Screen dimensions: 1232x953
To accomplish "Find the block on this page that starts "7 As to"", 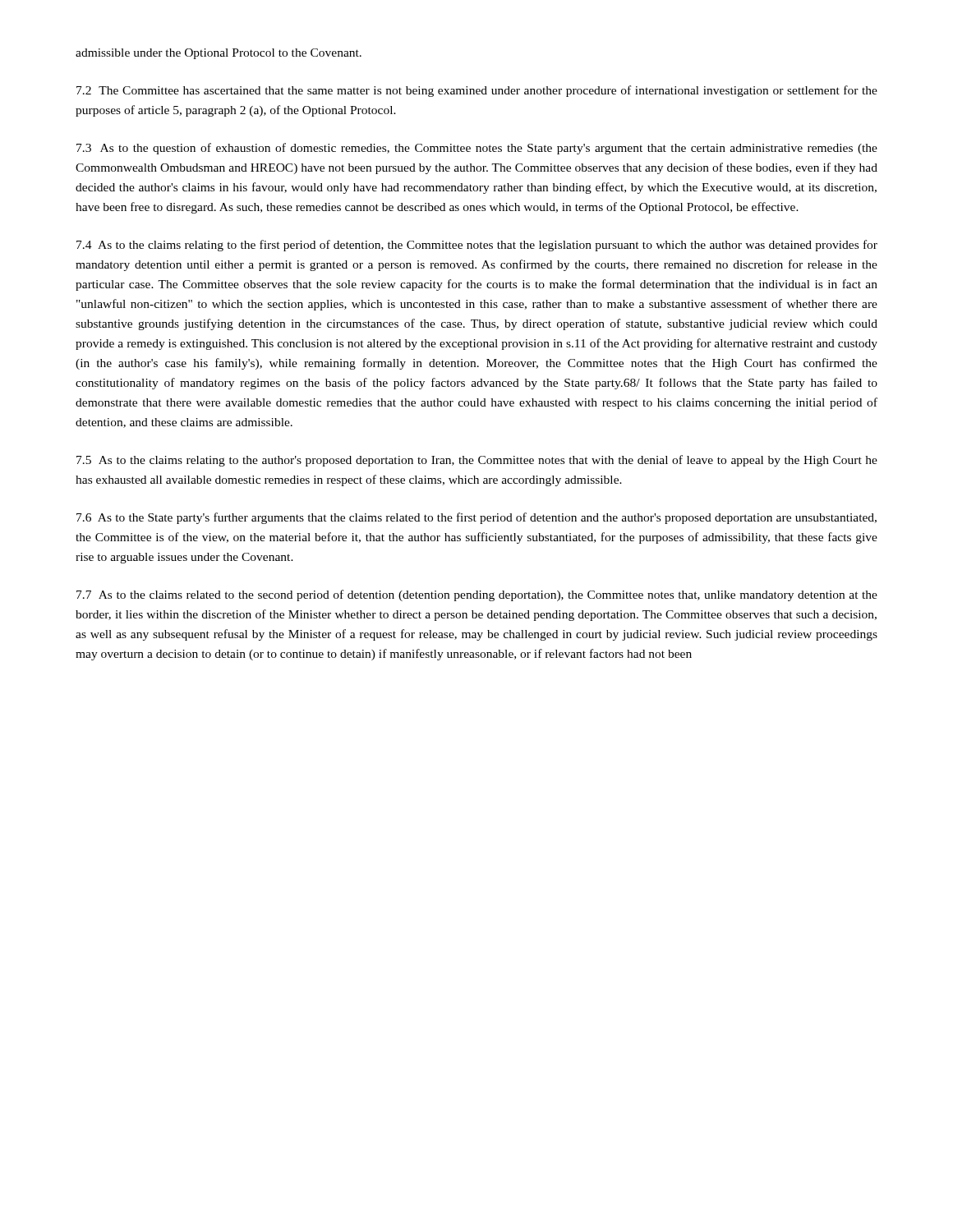I will pos(476,624).
